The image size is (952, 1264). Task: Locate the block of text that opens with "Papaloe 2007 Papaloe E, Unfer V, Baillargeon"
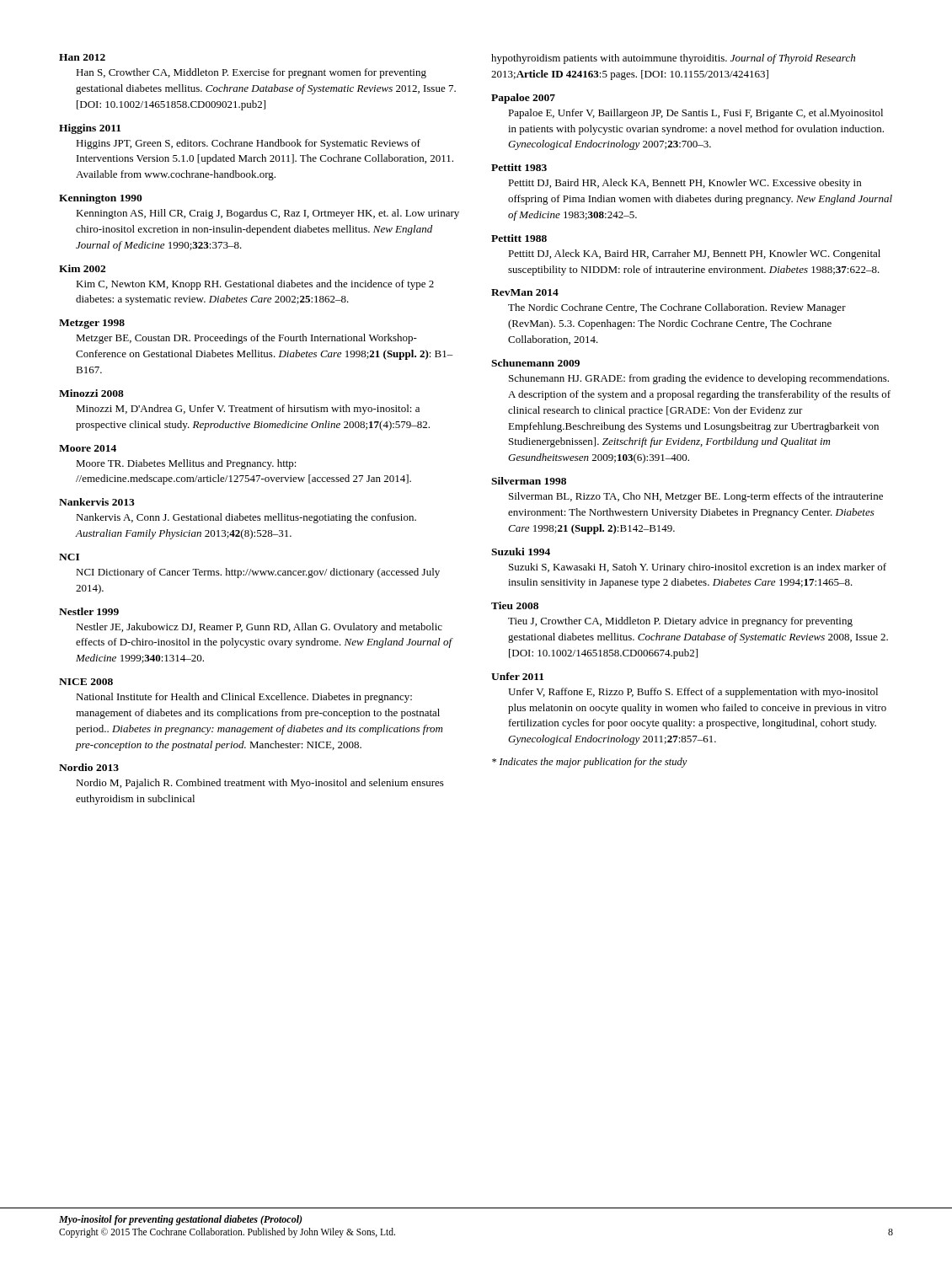click(692, 122)
